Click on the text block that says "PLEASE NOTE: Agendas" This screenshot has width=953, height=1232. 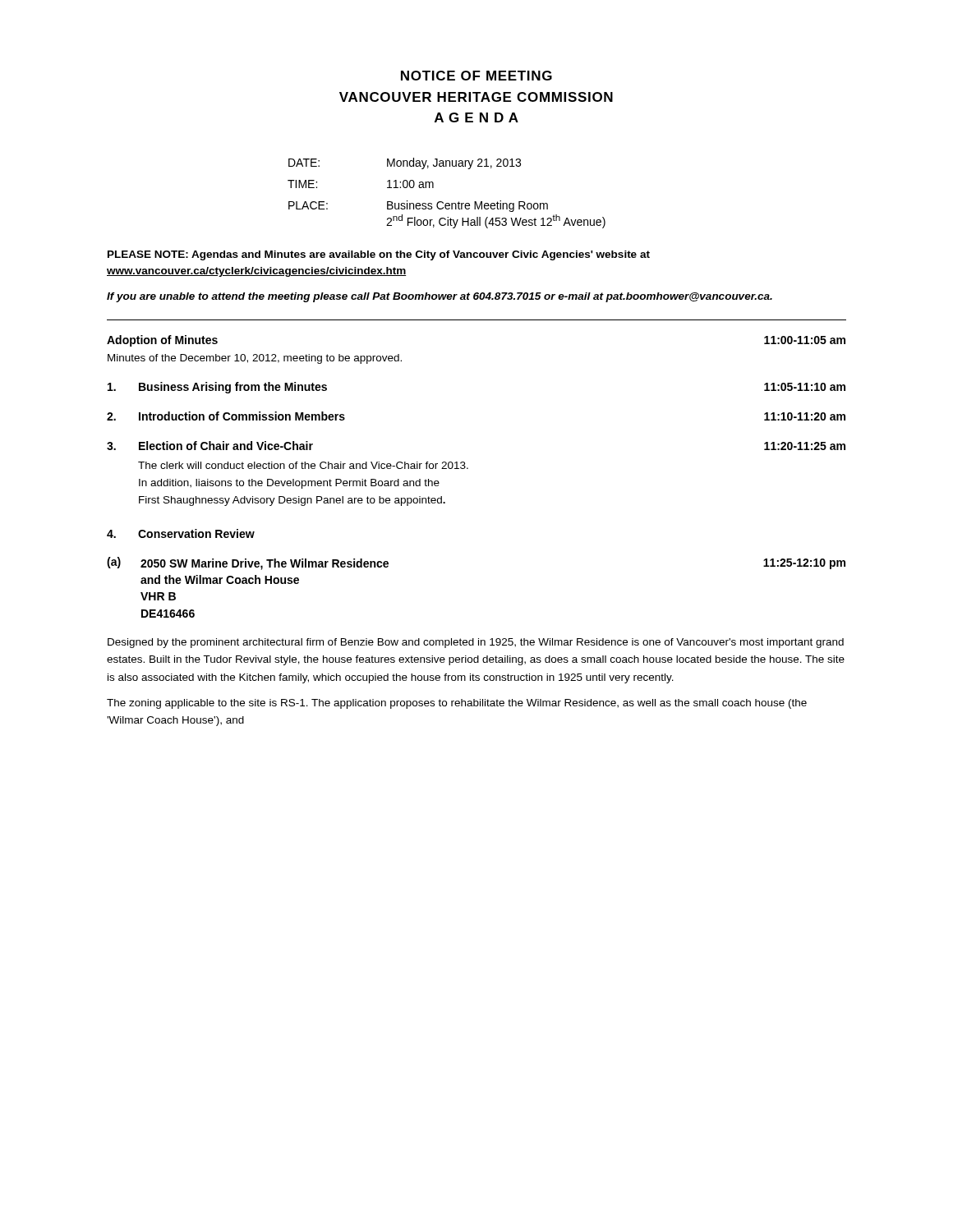(x=378, y=263)
